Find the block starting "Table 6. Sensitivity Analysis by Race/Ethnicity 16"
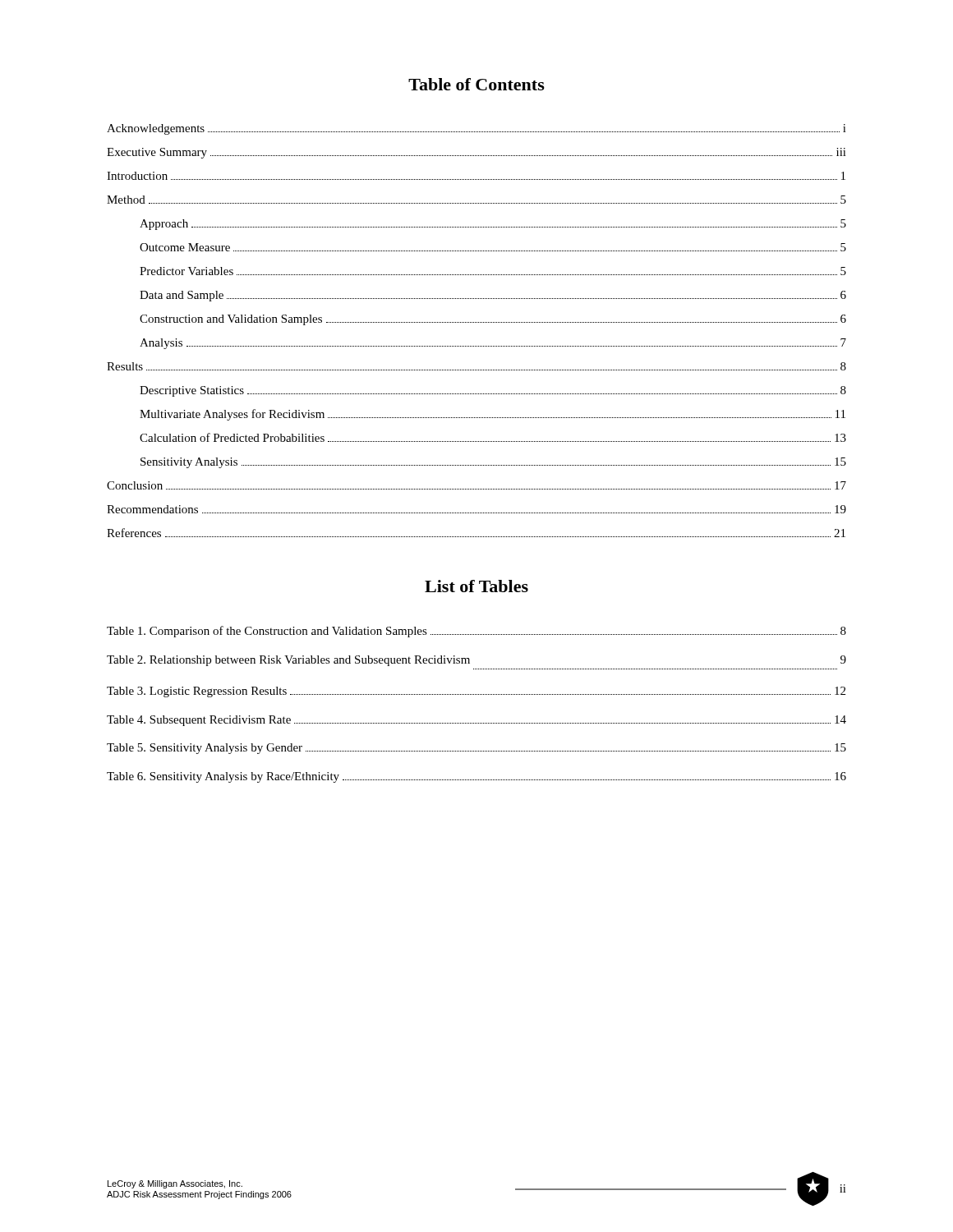The height and width of the screenshot is (1232, 953). click(476, 776)
